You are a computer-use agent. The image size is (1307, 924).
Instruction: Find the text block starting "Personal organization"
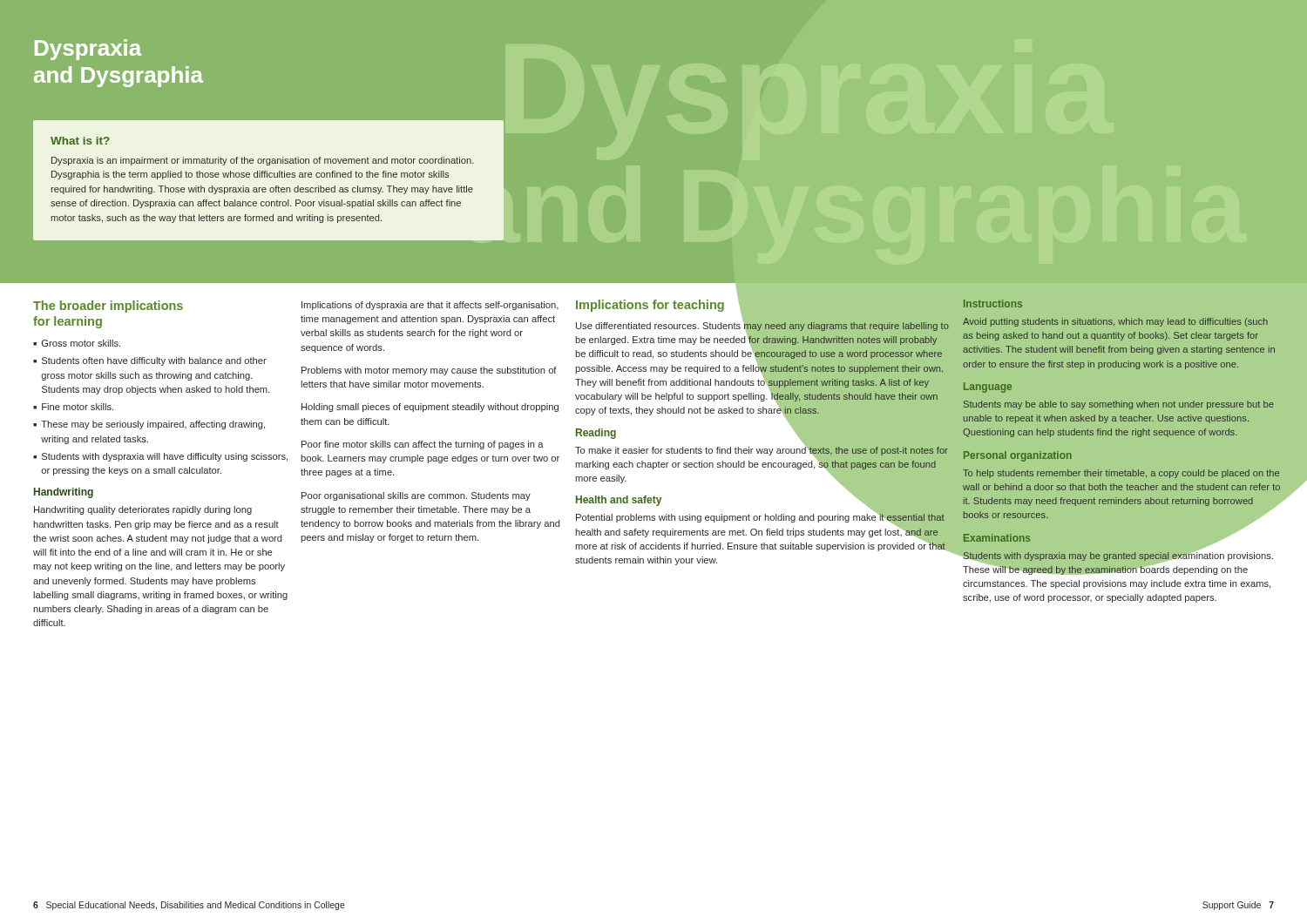pyautogui.click(x=1017, y=455)
